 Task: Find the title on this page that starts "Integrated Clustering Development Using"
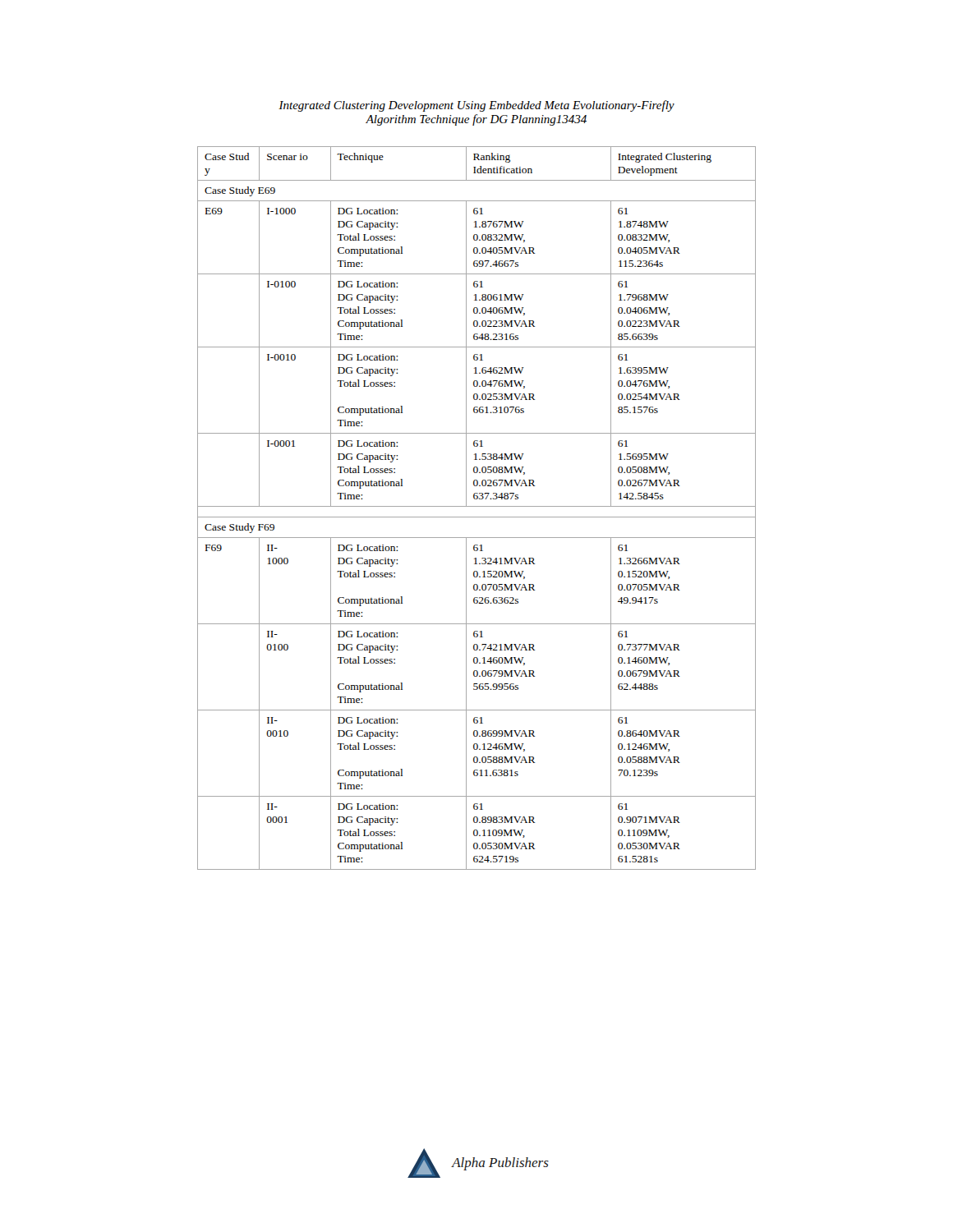(x=476, y=112)
